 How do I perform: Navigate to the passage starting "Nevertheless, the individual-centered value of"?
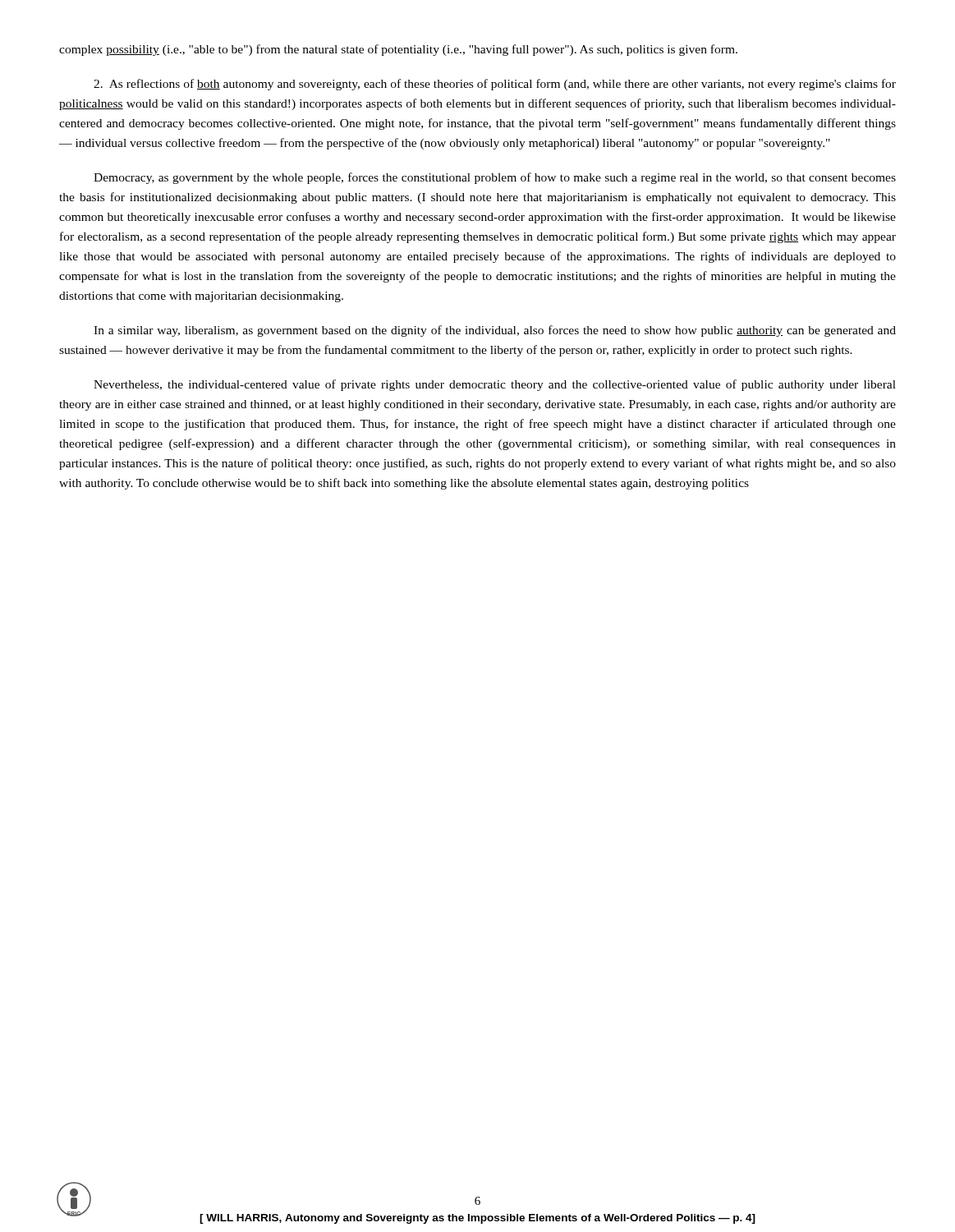click(478, 434)
